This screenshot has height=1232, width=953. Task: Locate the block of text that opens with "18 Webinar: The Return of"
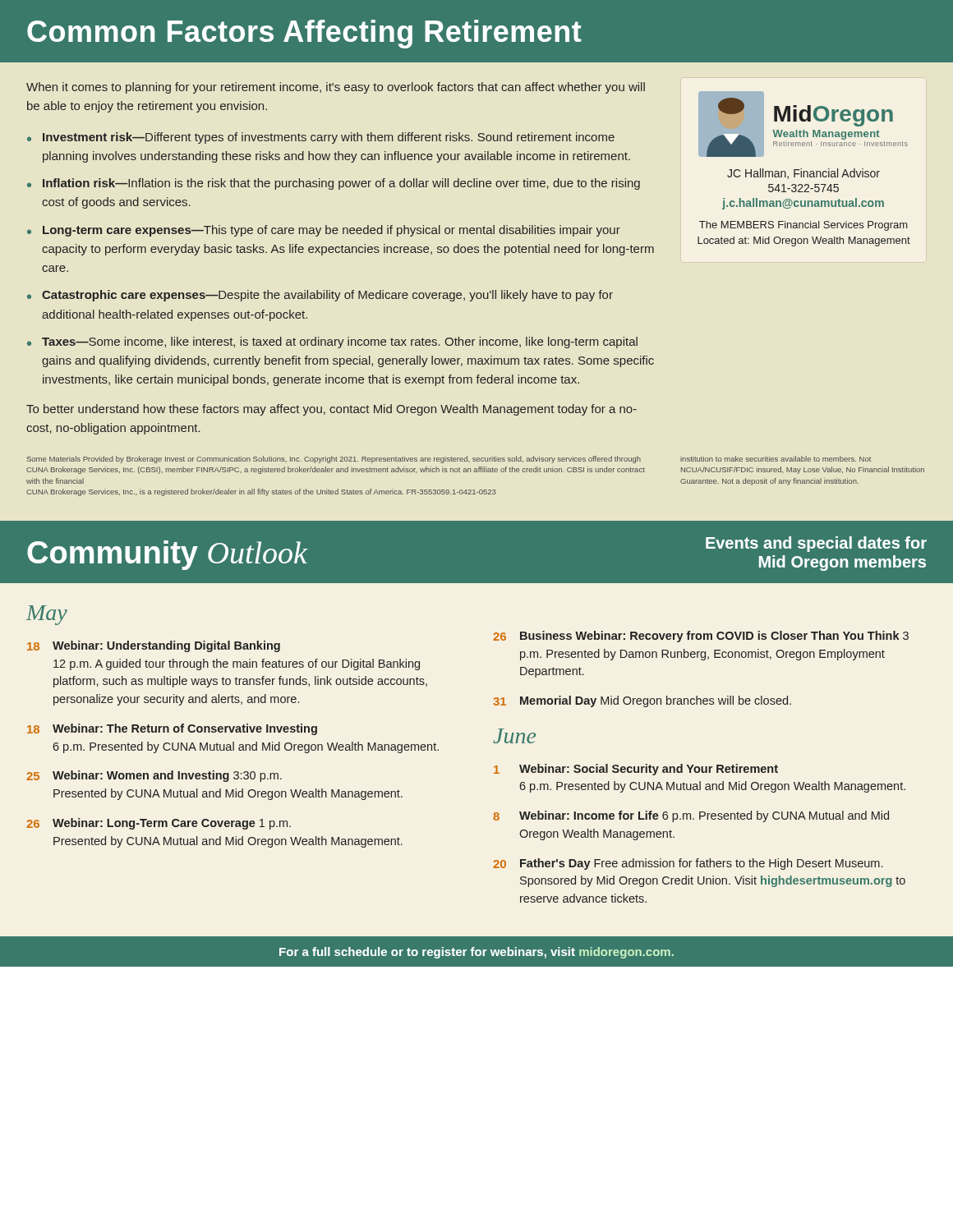point(243,738)
